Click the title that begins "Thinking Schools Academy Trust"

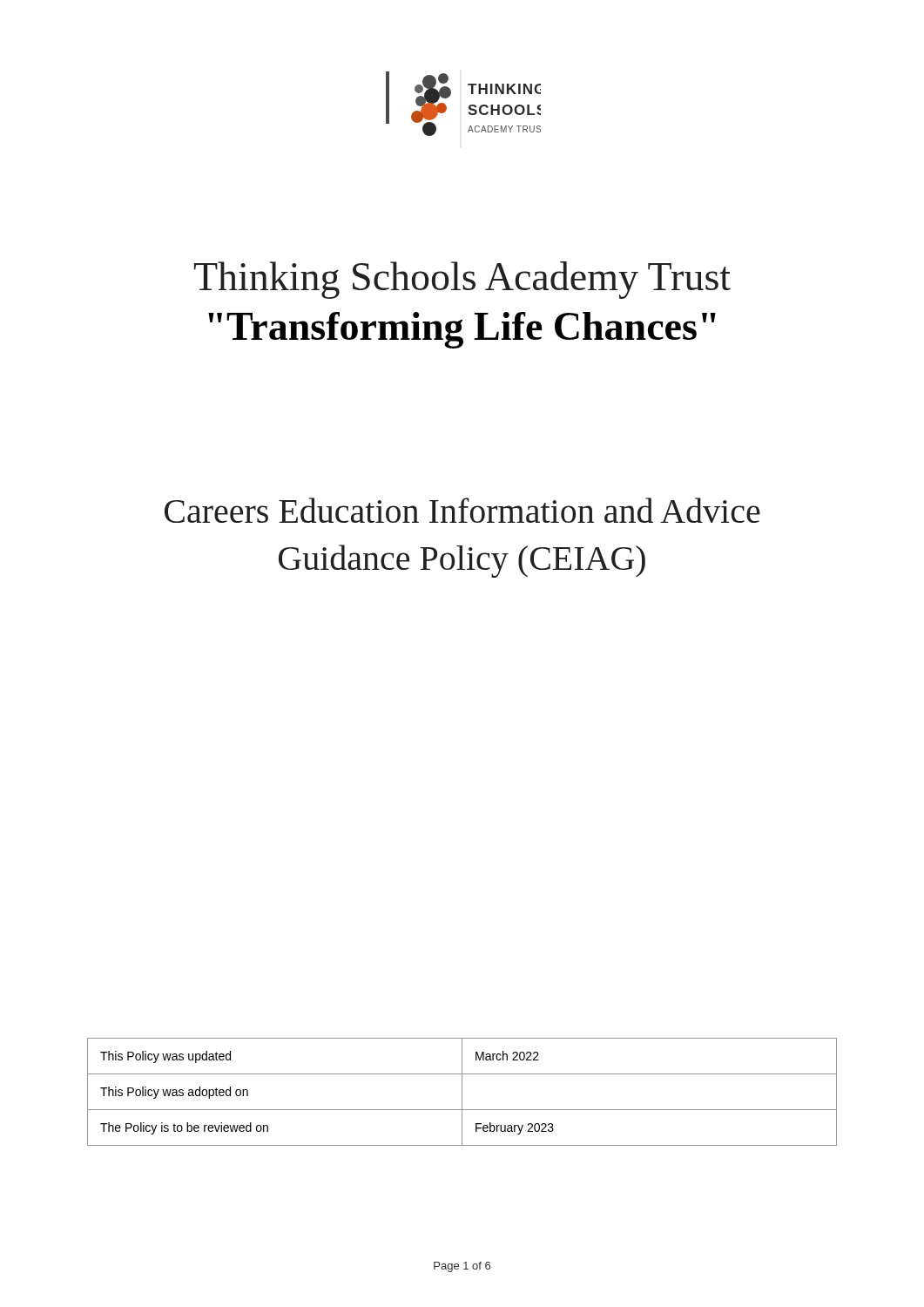(x=462, y=303)
